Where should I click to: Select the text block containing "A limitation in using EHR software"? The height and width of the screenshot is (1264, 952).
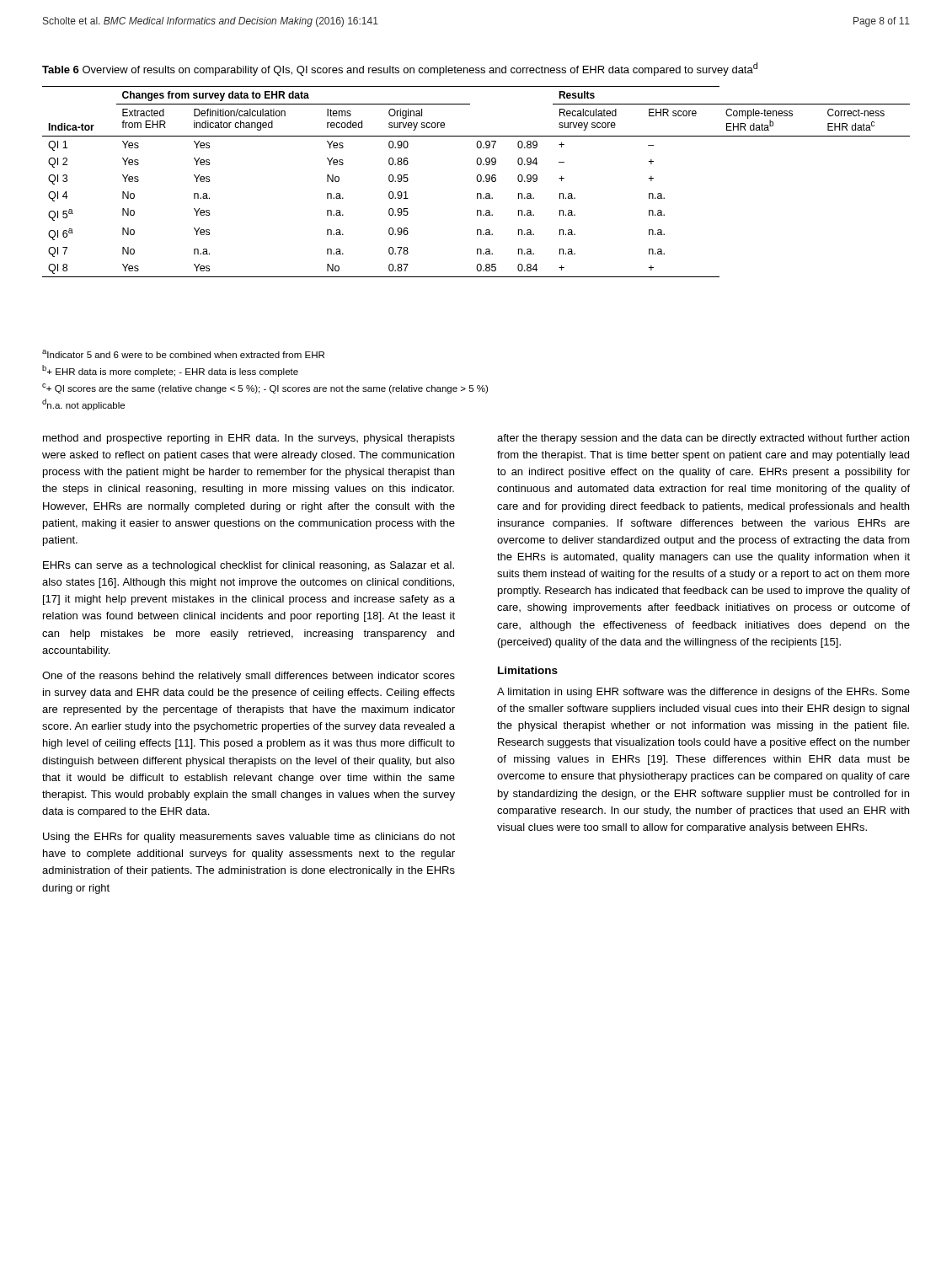[x=703, y=759]
